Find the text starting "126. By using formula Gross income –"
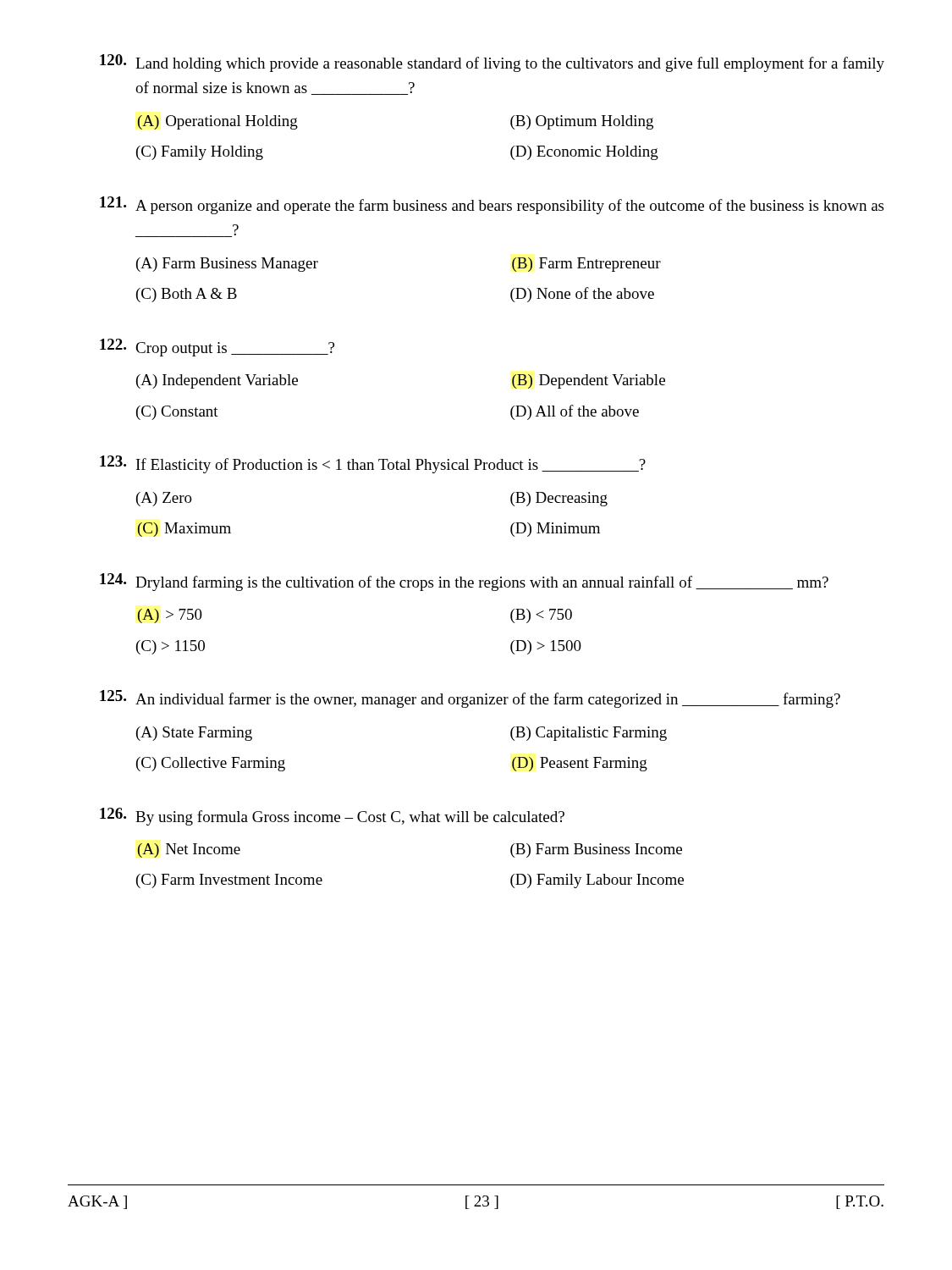The image size is (952, 1270). pos(332,817)
